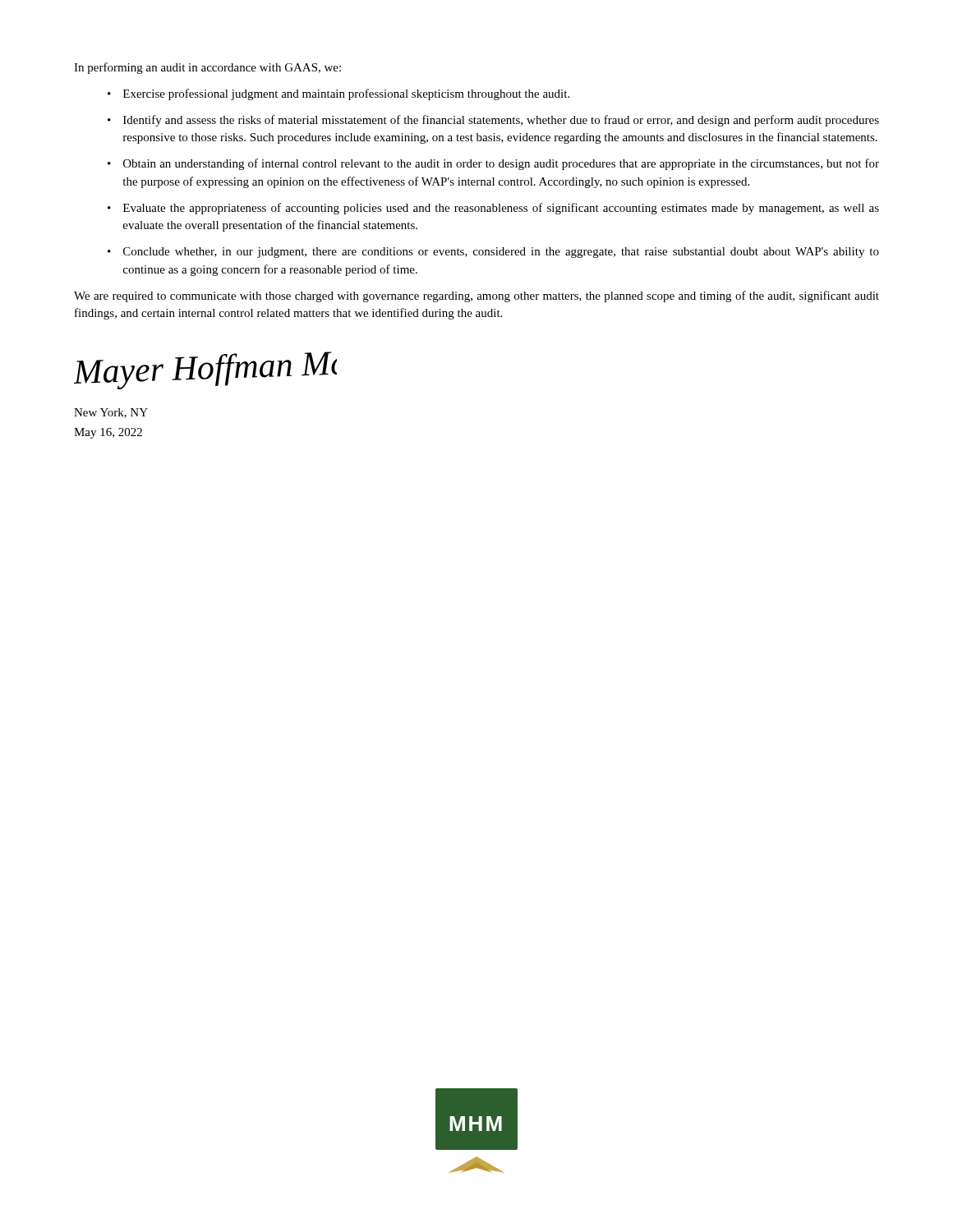Locate the passage starting "Obtain an understanding of internal control relevant"
This screenshot has height=1232, width=953.
tap(501, 172)
